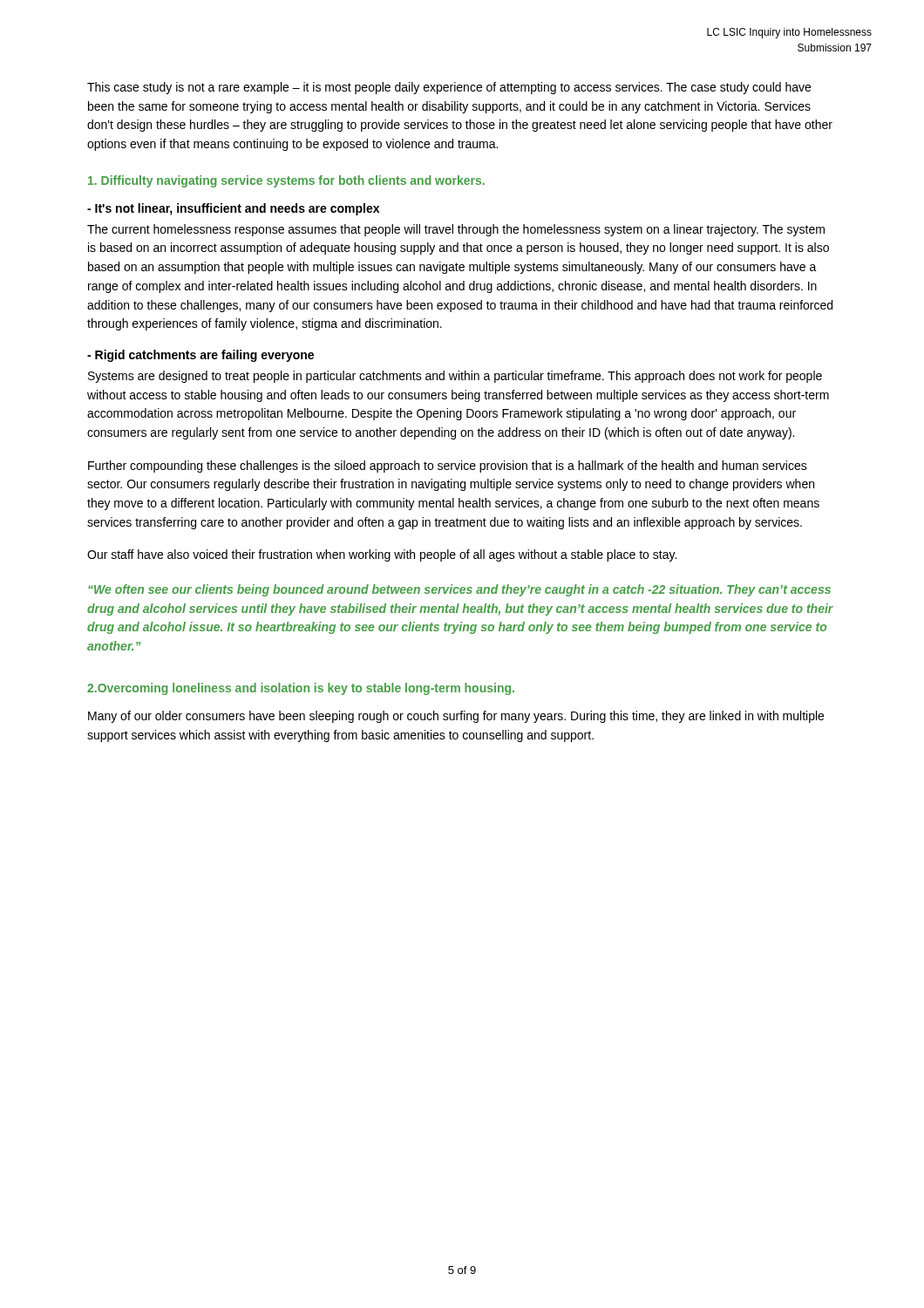Viewport: 924px width, 1308px height.
Task: Find the block starting "- Rigid catchments are failing everyone"
Action: click(x=201, y=355)
